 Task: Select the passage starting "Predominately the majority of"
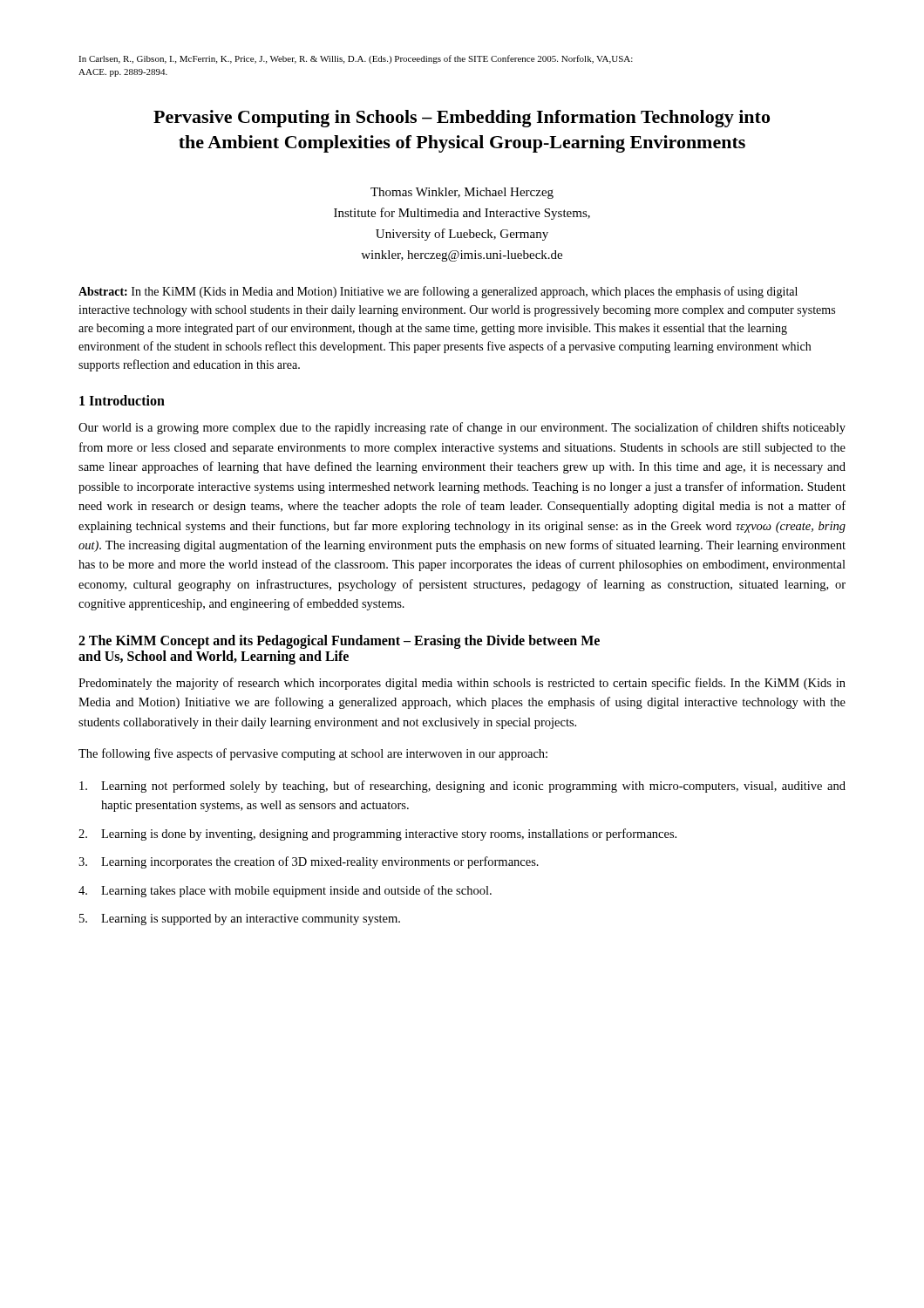pos(462,702)
